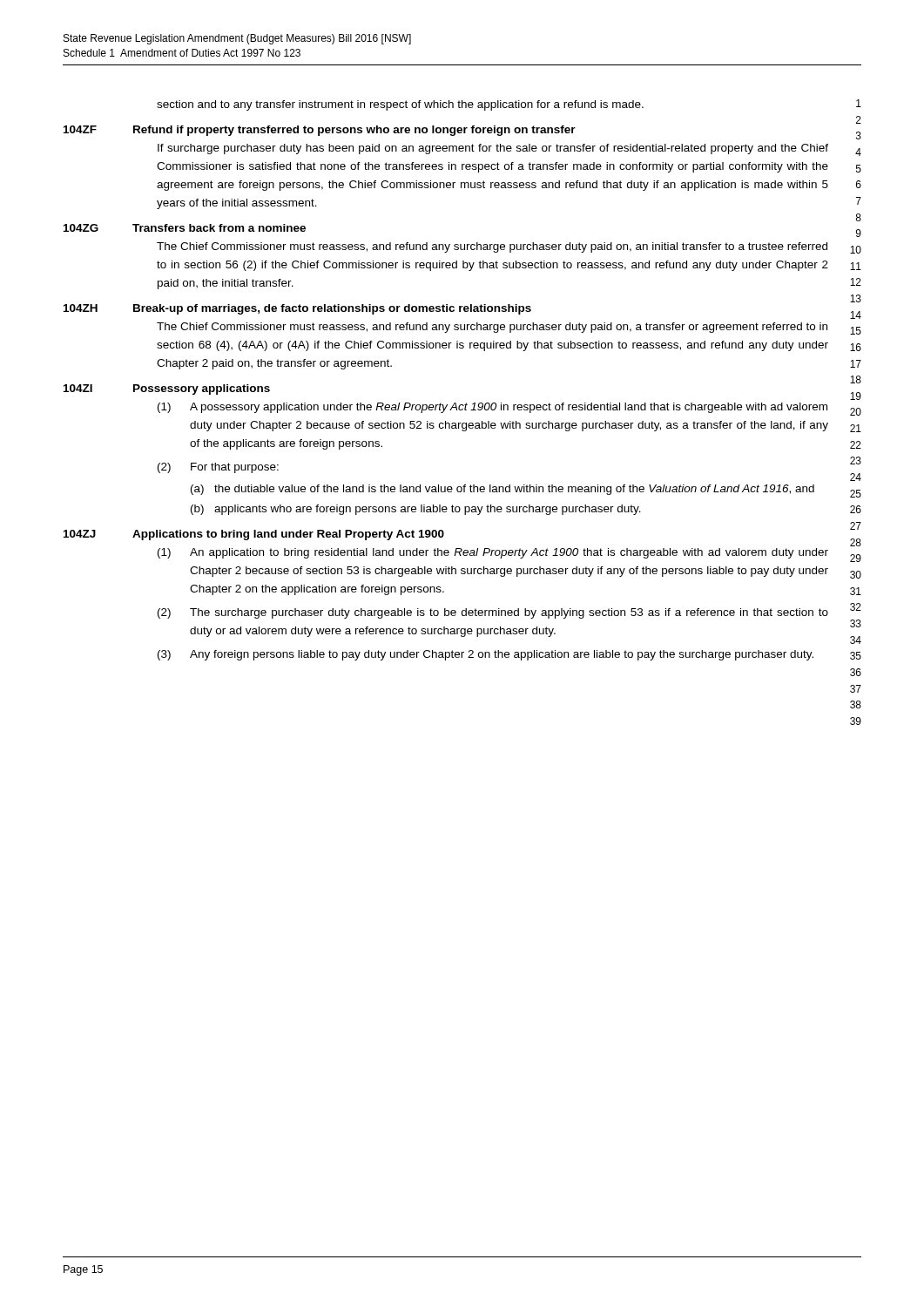Locate the block of text that opens with "(b) applicants who are foreign"
The width and height of the screenshot is (924, 1307).
coord(509,509)
